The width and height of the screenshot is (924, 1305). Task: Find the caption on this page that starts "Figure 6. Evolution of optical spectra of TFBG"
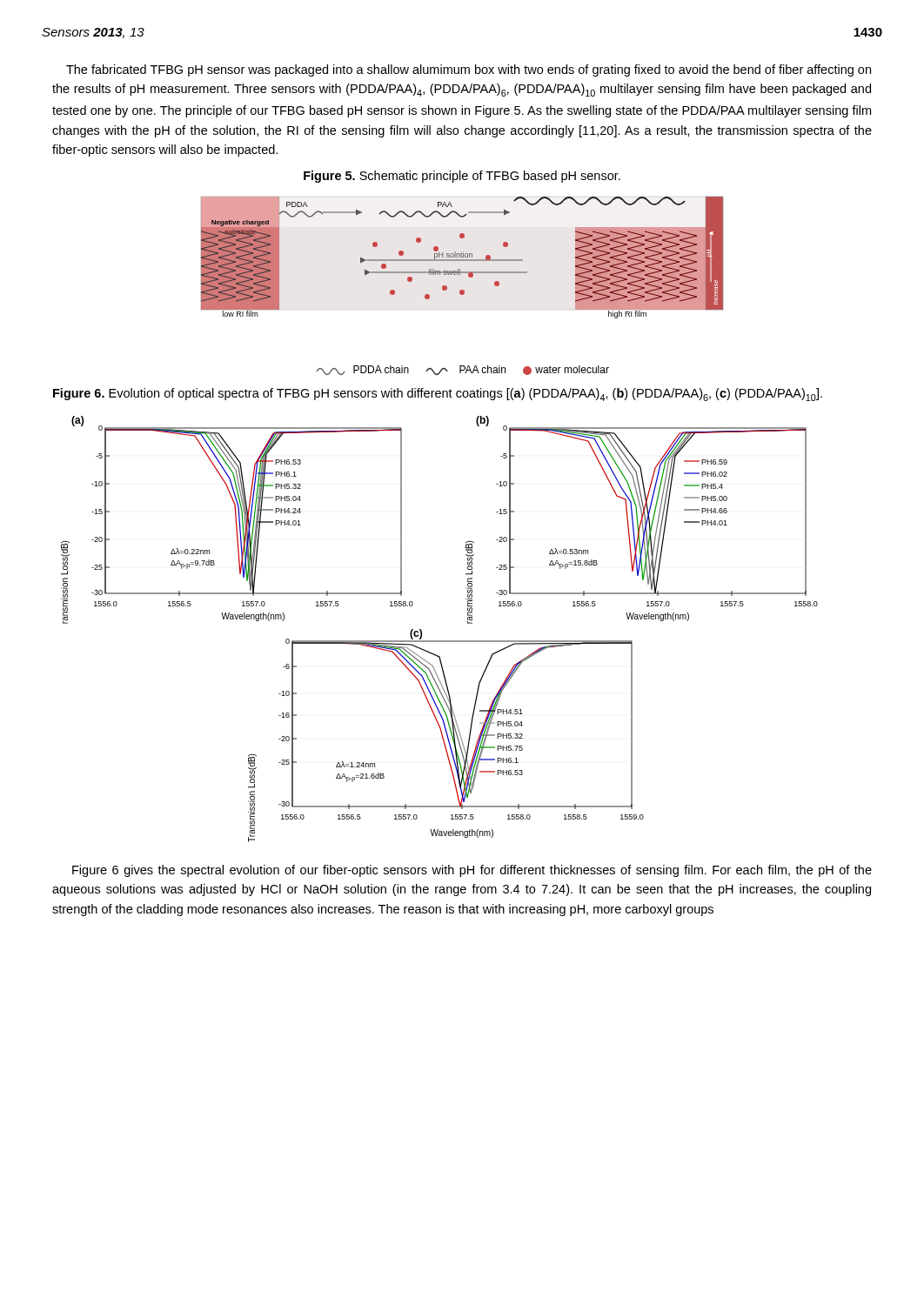[438, 395]
